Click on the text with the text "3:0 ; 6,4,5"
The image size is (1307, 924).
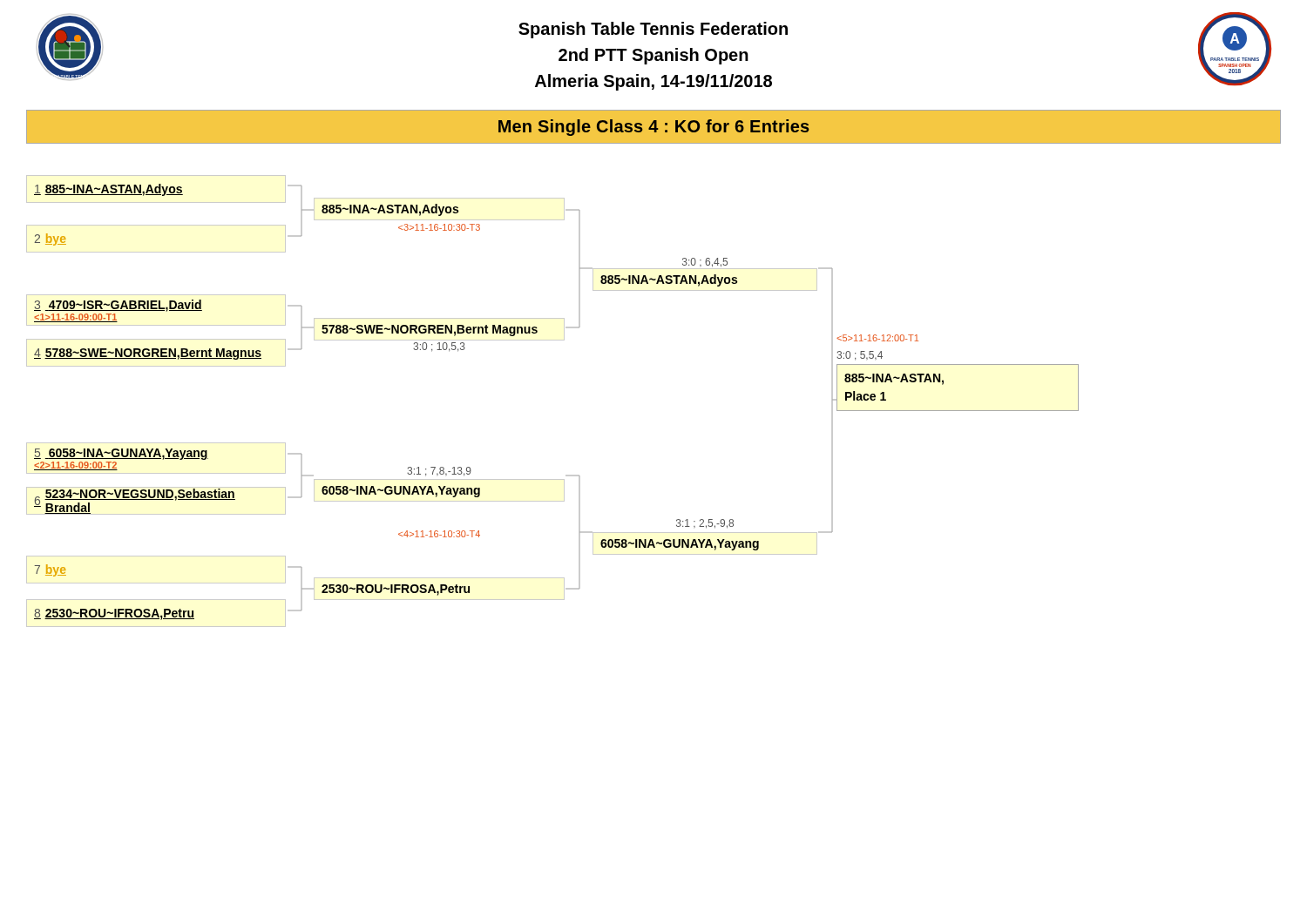point(705,262)
